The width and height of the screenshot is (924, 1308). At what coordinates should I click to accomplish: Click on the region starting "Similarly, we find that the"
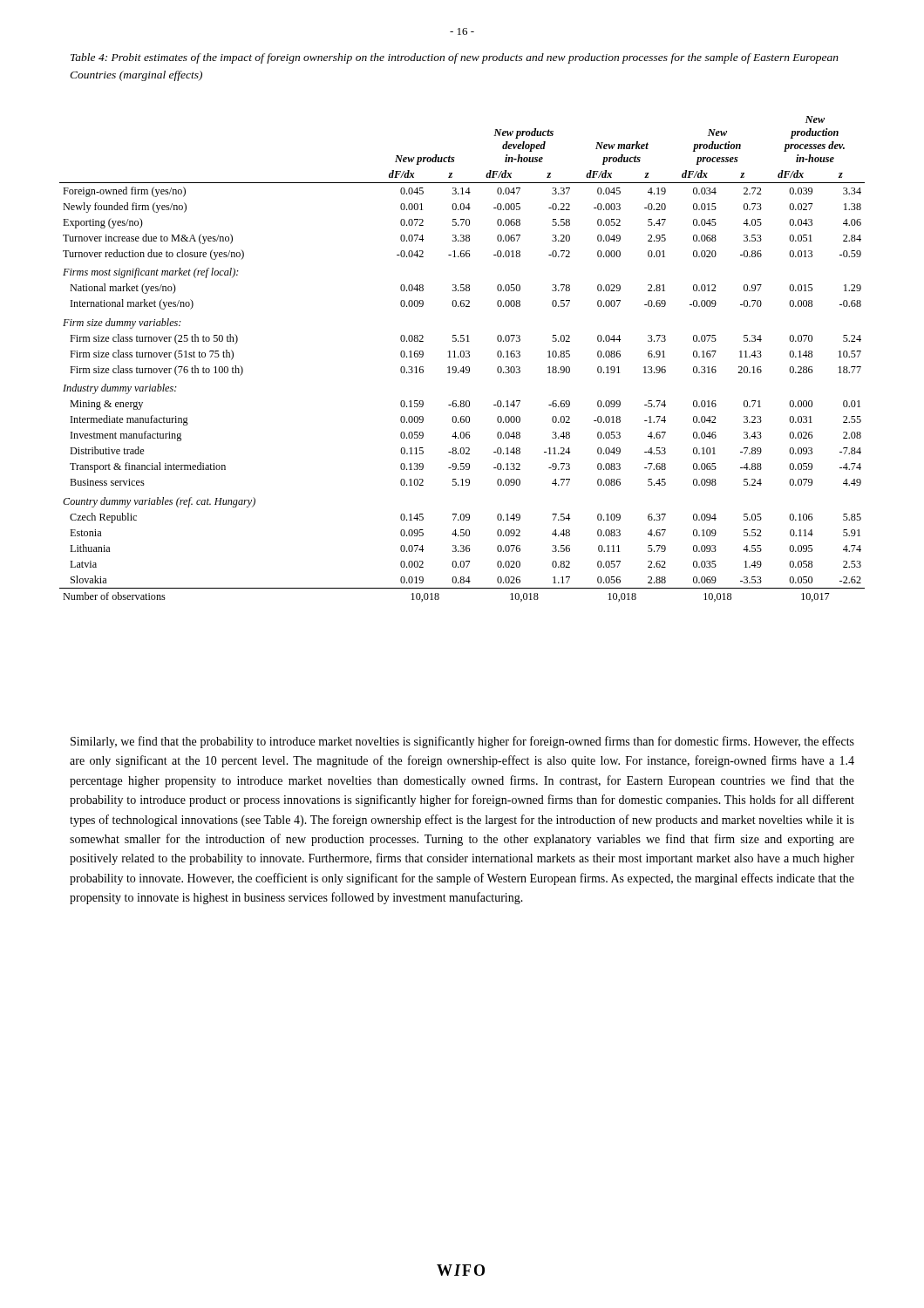point(462,820)
